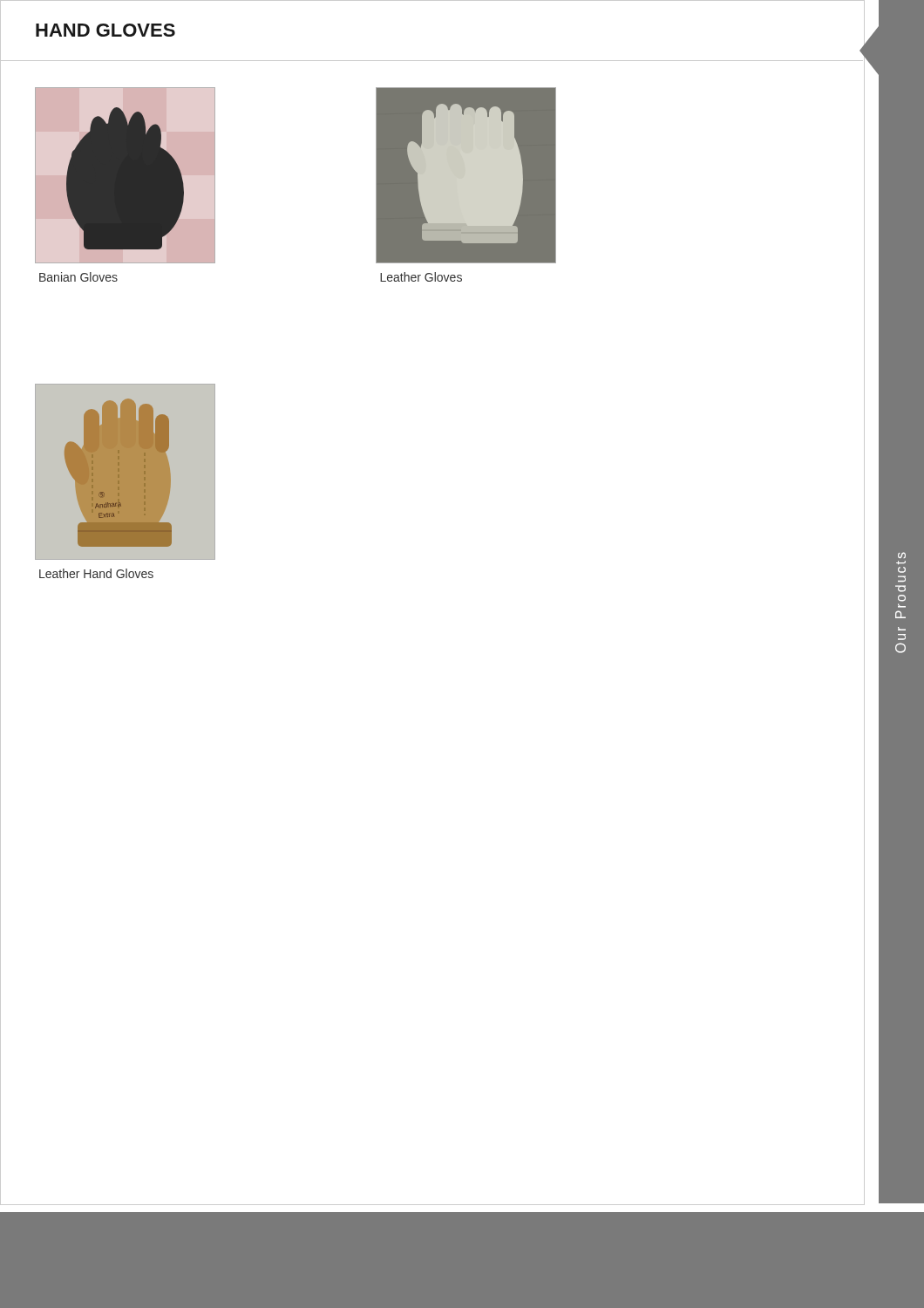The width and height of the screenshot is (924, 1308).
Task: Select the block starting "Leather Gloves"
Action: (421, 277)
